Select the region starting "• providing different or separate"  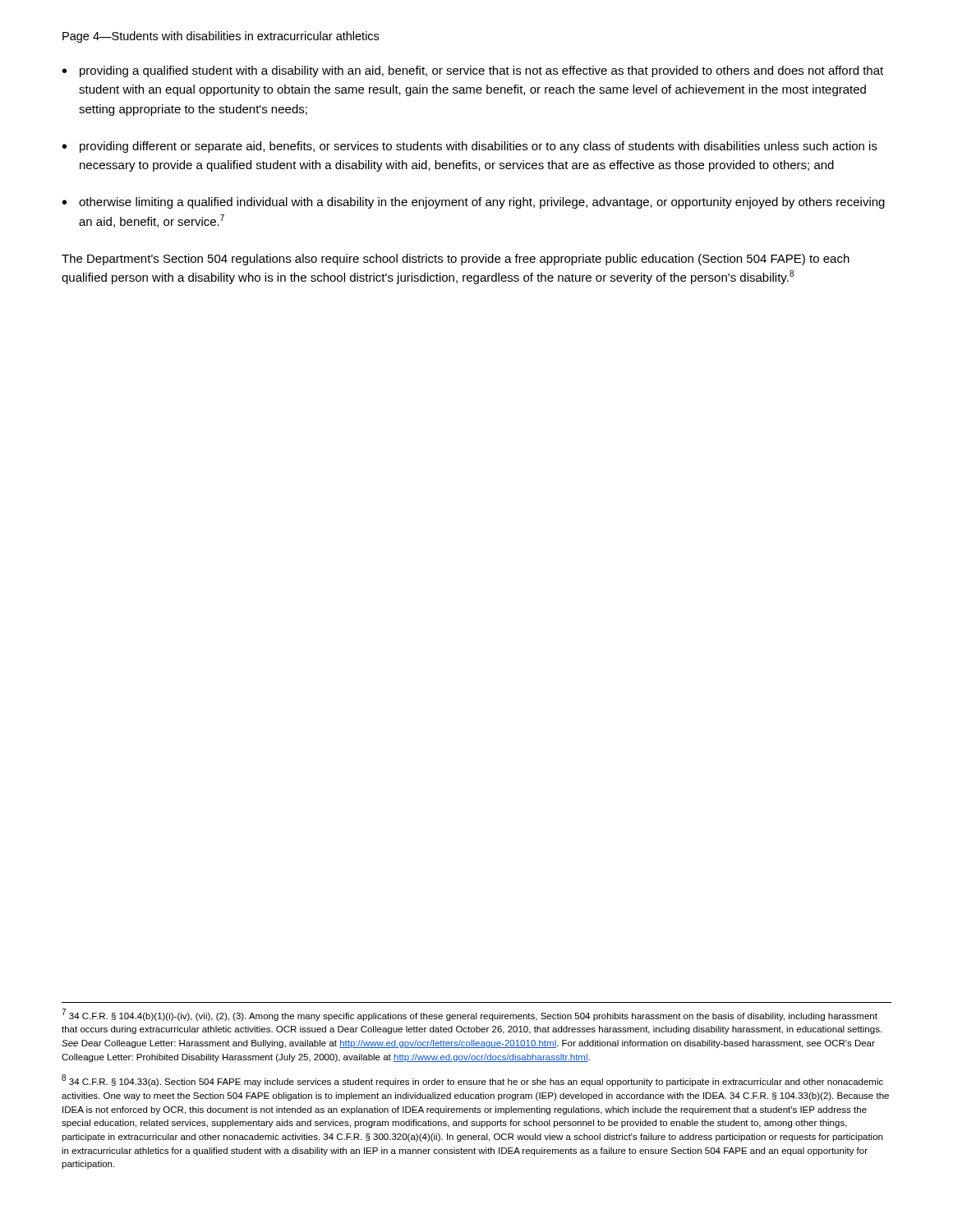point(476,155)
